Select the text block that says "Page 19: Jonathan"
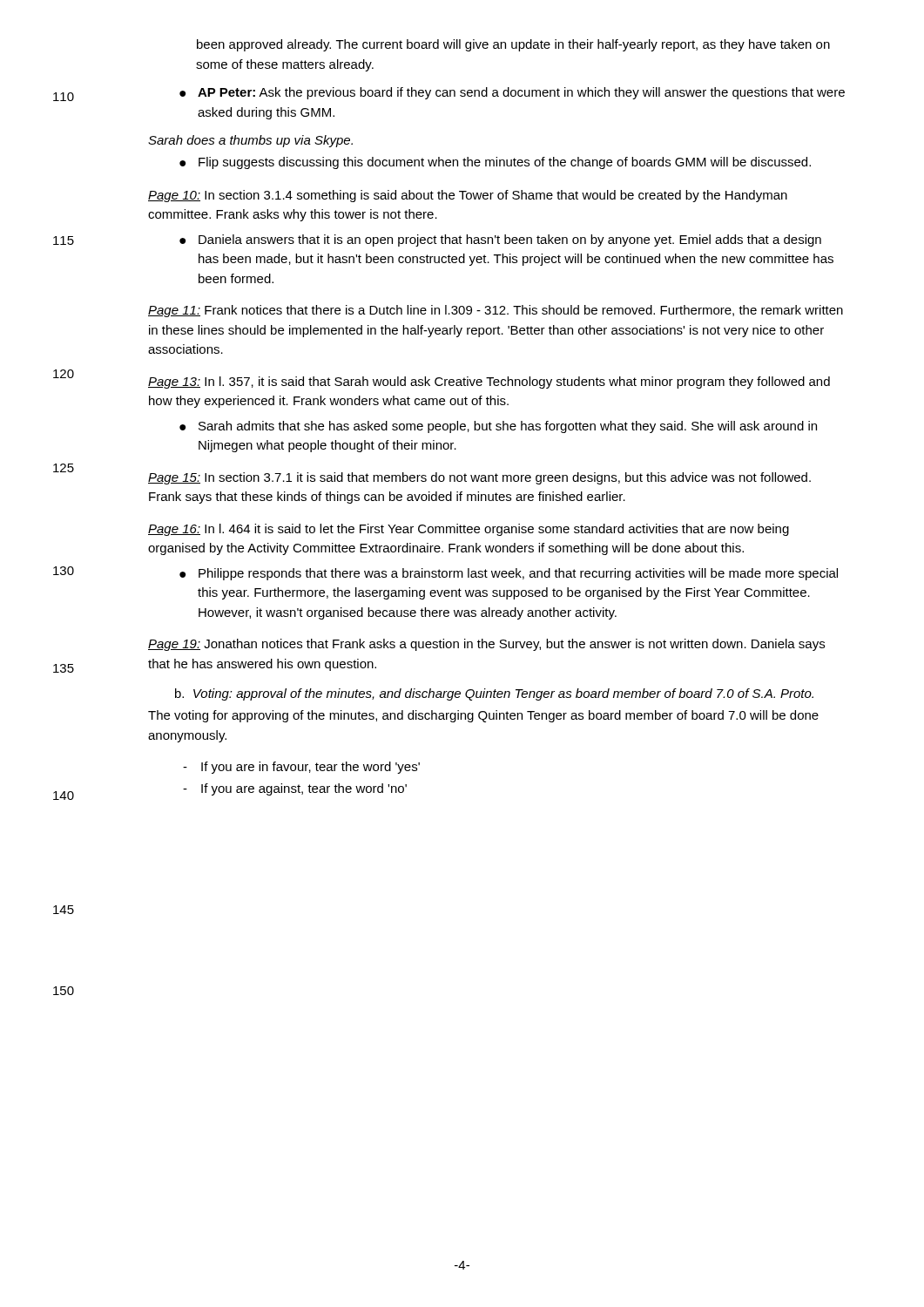924x1307 pixels. pyautogui.click(x=487, y=653)
